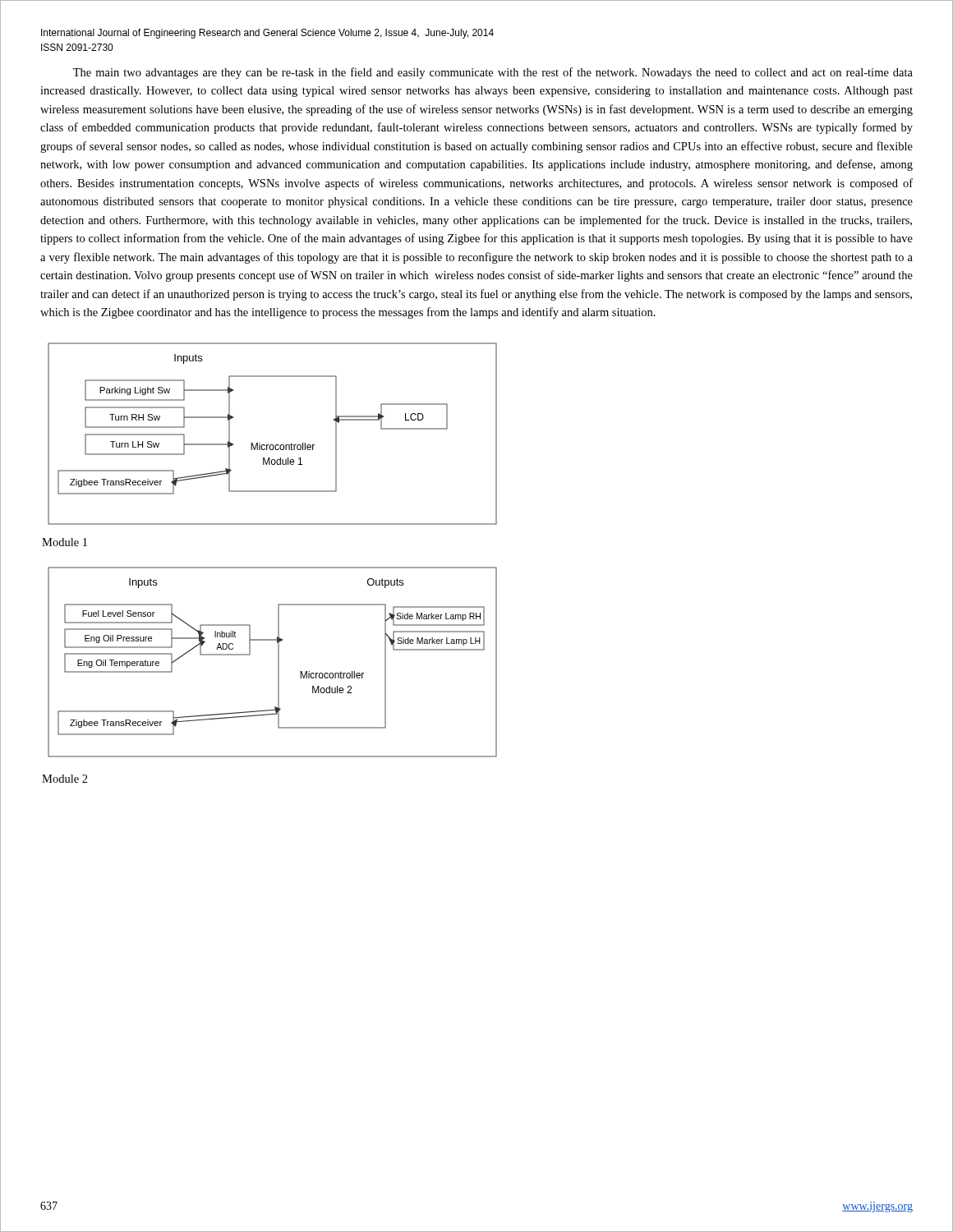Locate the block starting "The main two advantages are they can be"
The width and height of the screenshot is (953, 1232).
click(x=476, y=192)
